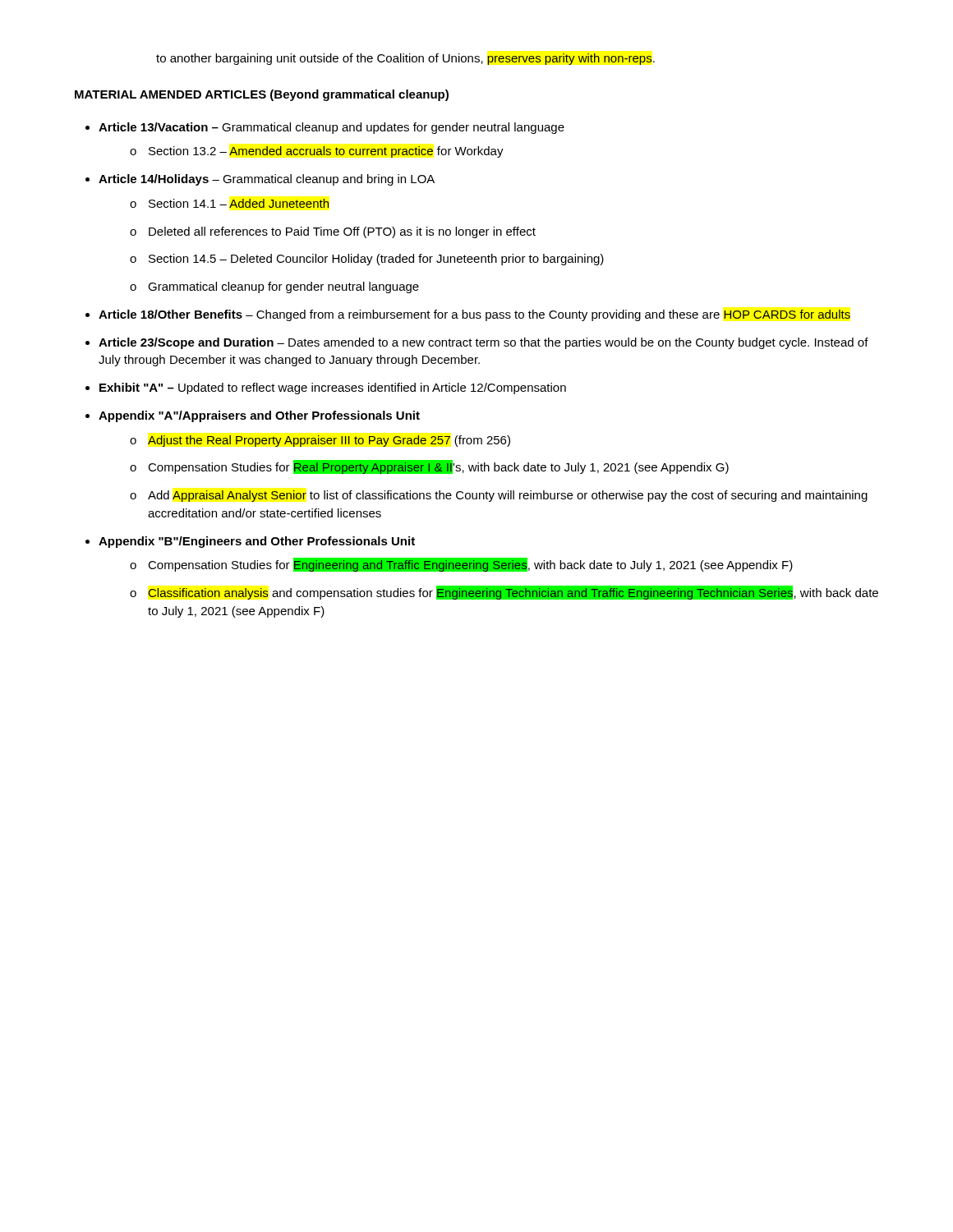Locate the section header

[262, 94]
